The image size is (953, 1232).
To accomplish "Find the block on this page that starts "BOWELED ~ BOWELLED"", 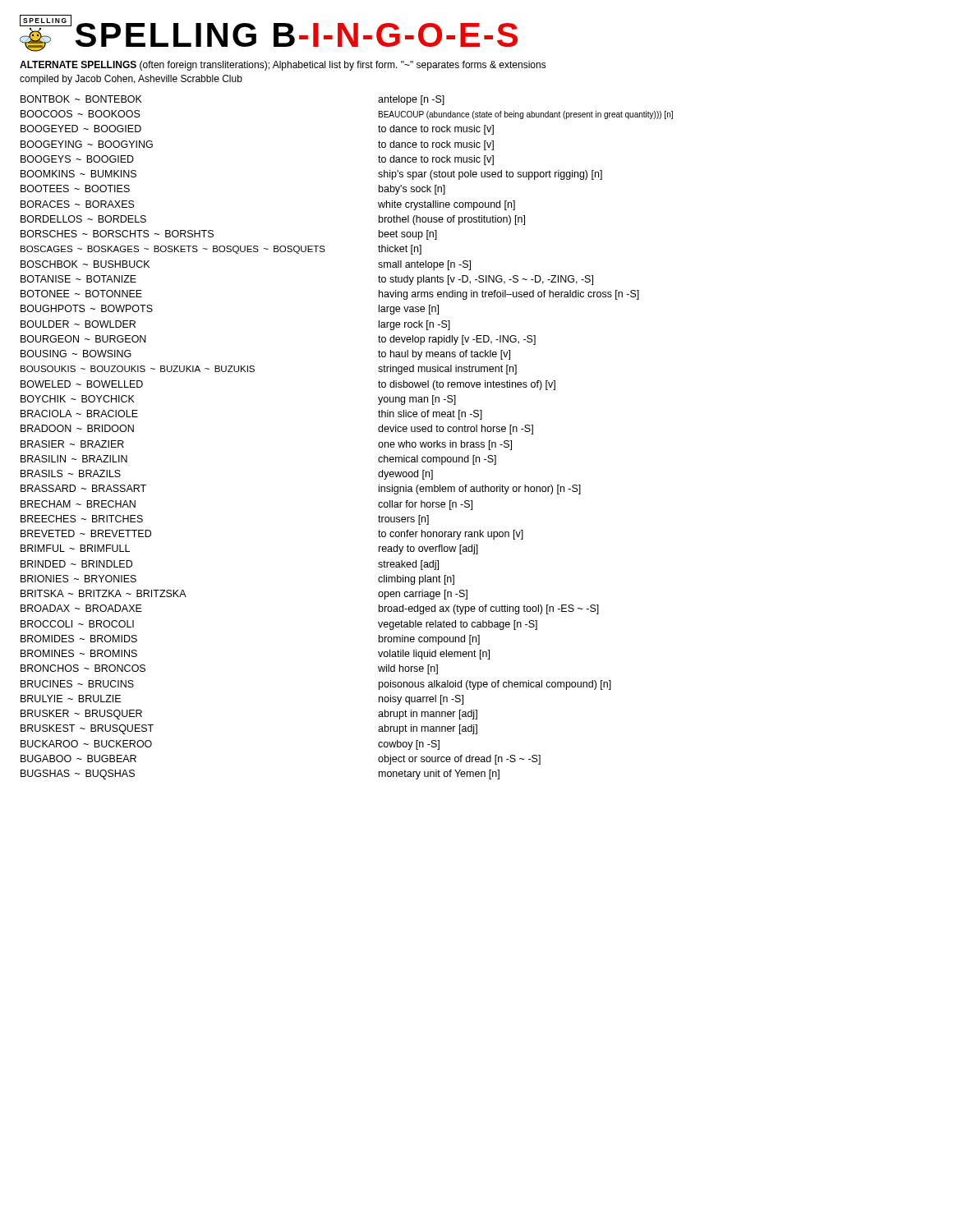I will [x=476, y=385].
